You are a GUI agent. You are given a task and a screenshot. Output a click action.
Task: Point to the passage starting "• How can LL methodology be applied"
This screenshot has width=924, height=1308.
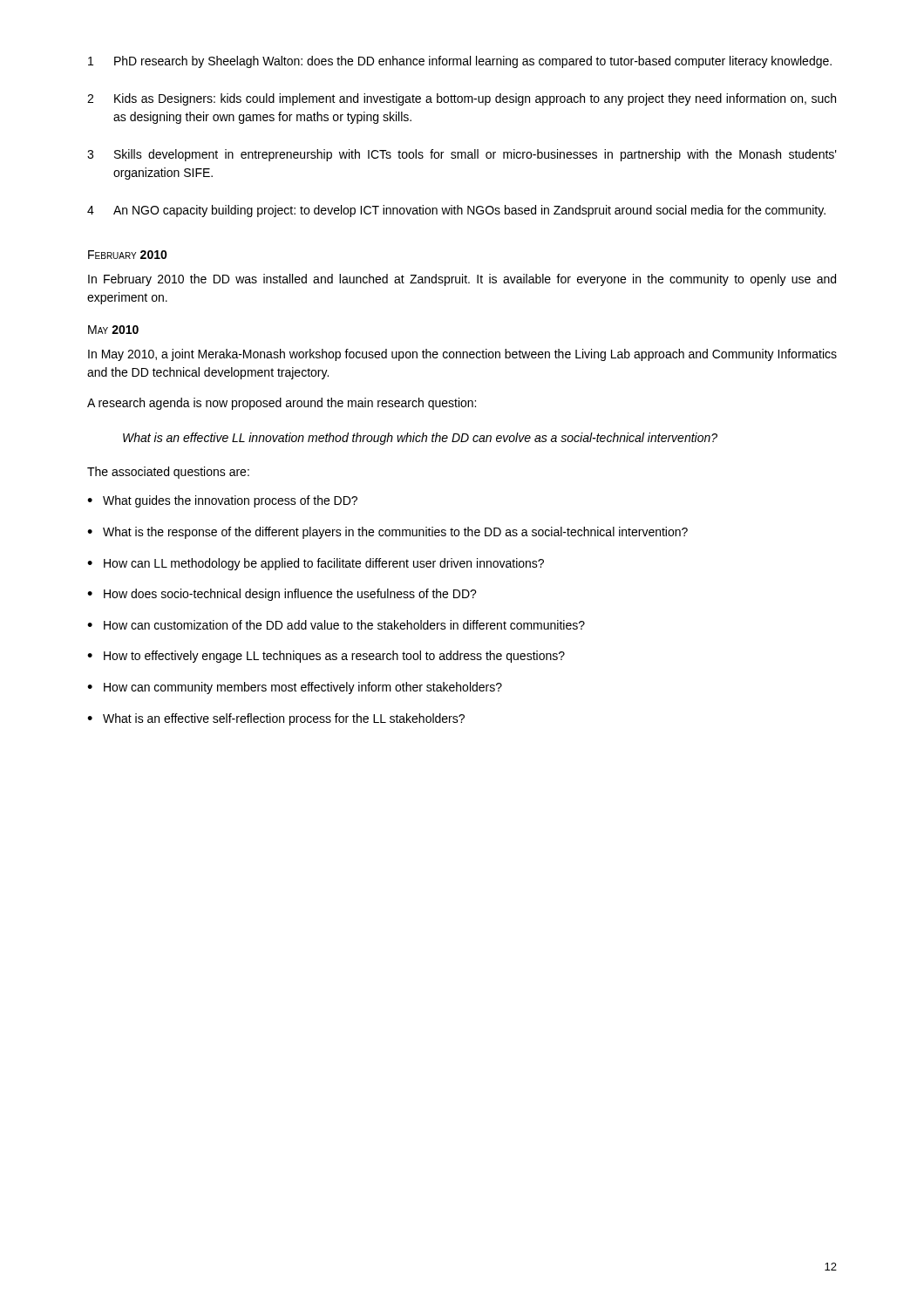[x=462, y=564]
